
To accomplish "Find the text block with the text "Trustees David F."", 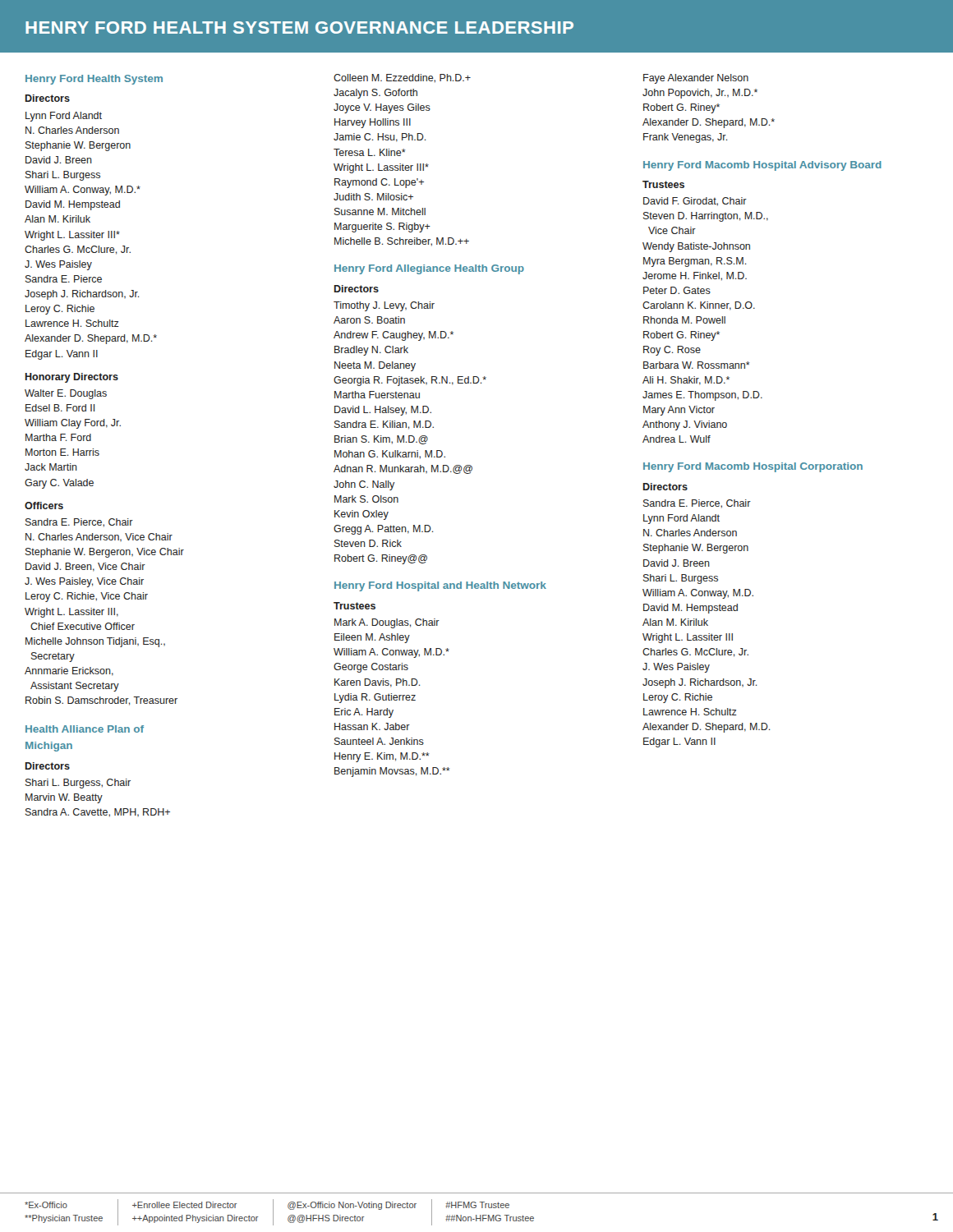I will point(663,184).
